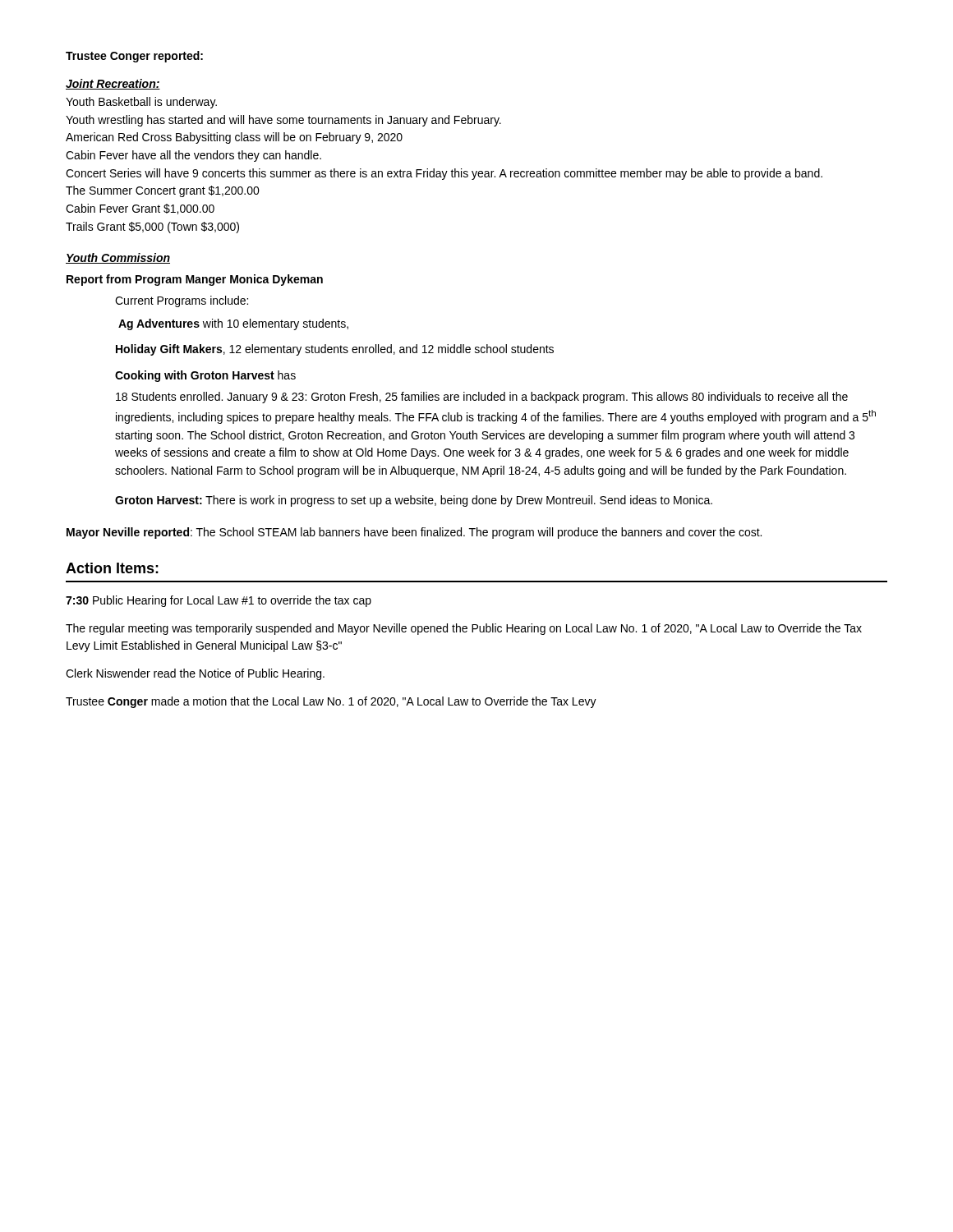
Task: Click on the text starting "Mayor Neville reported: The School"
Action: point(414,533)
